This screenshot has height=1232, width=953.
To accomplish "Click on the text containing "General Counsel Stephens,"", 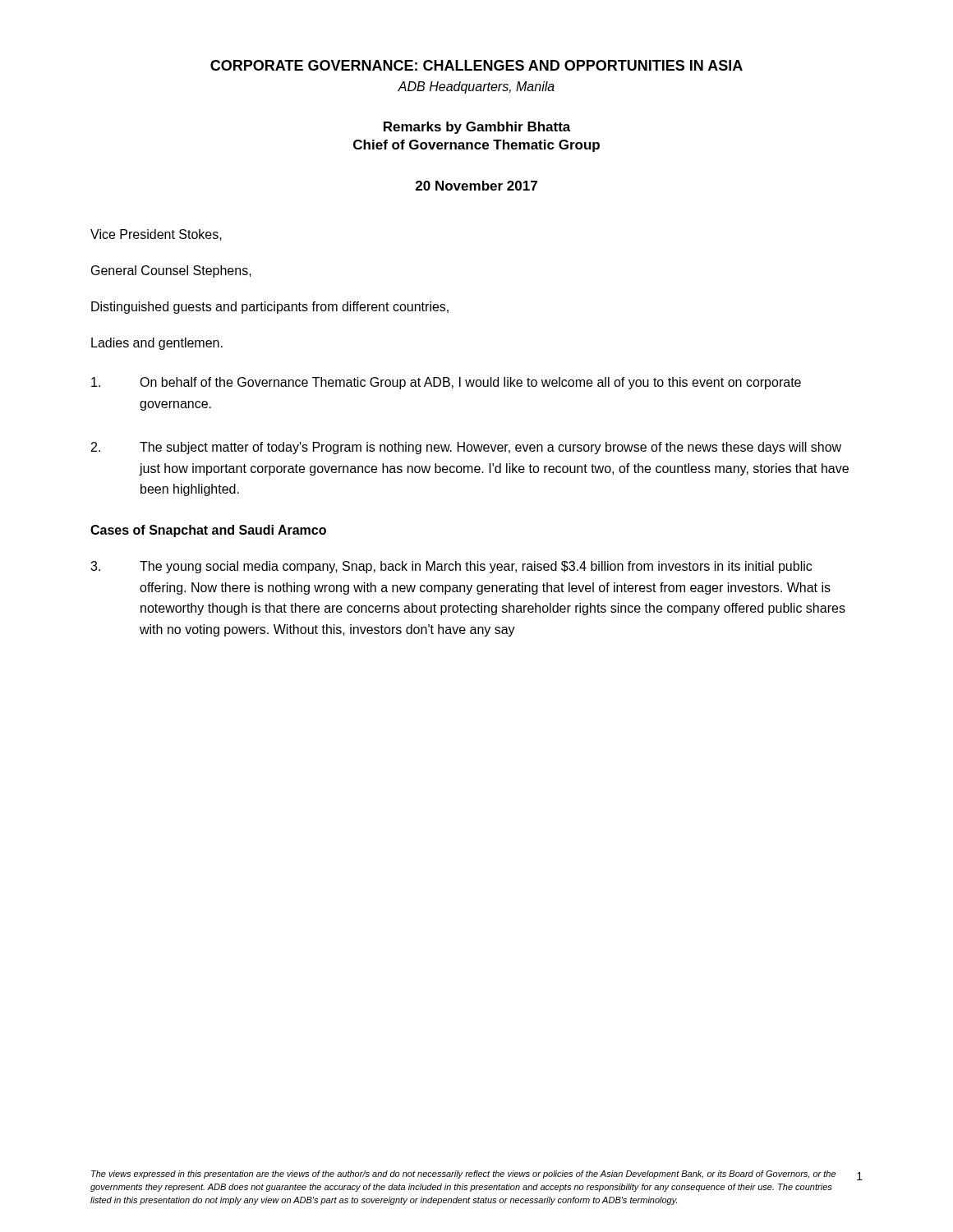I will coord(171,271).
